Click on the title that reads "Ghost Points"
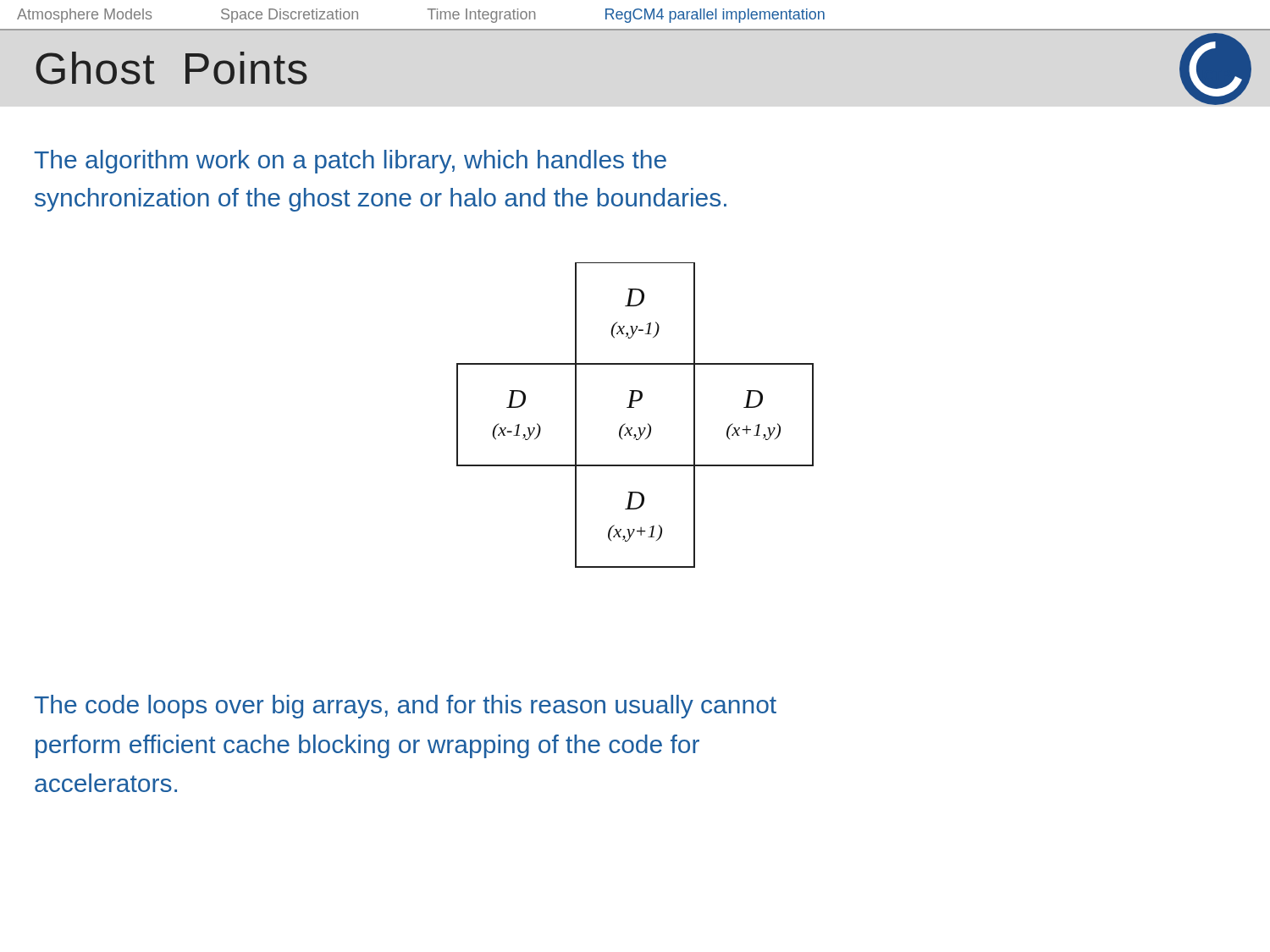 coord(172,69)
